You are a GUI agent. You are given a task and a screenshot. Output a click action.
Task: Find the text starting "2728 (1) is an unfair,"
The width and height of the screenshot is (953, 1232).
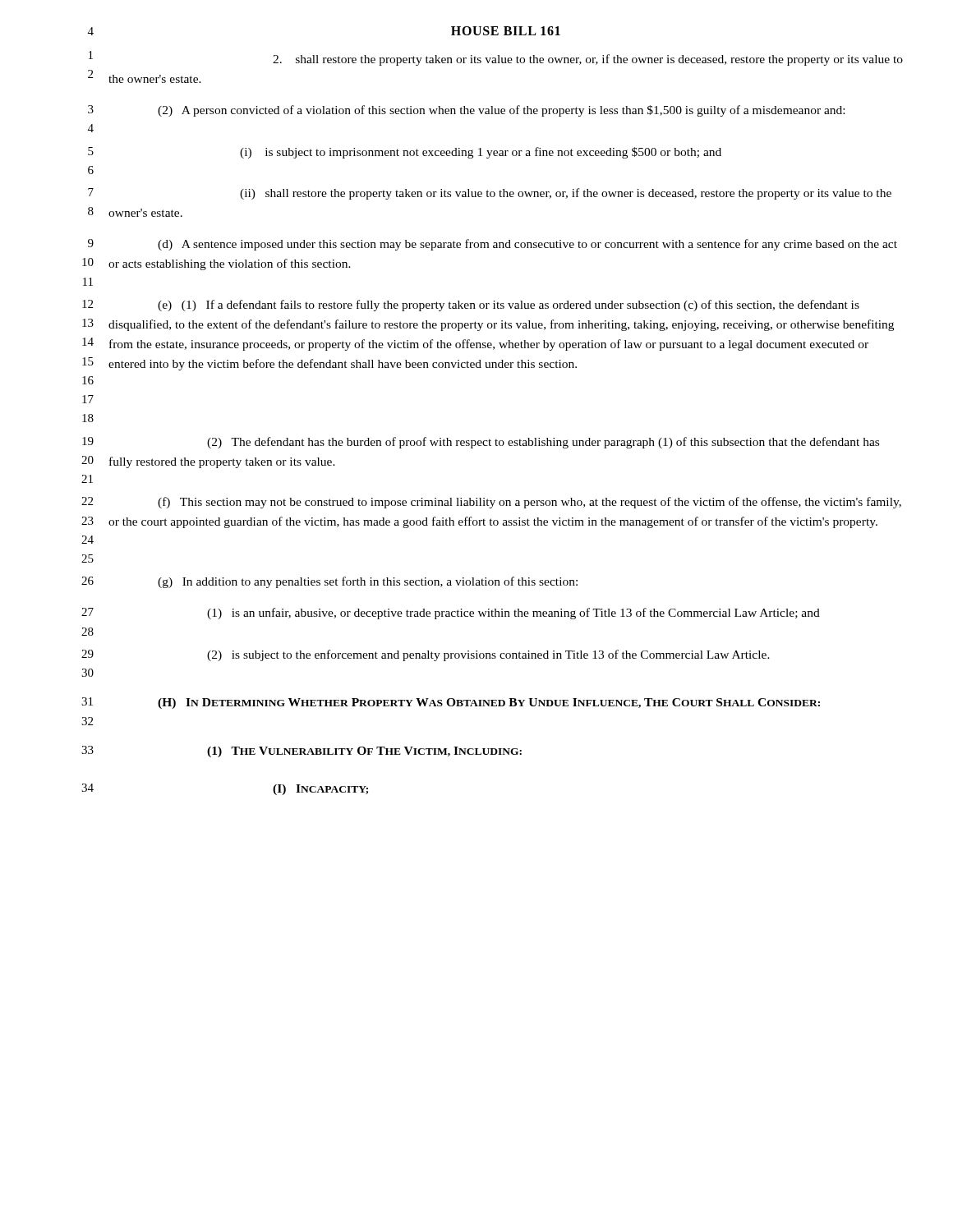point(476,622)
